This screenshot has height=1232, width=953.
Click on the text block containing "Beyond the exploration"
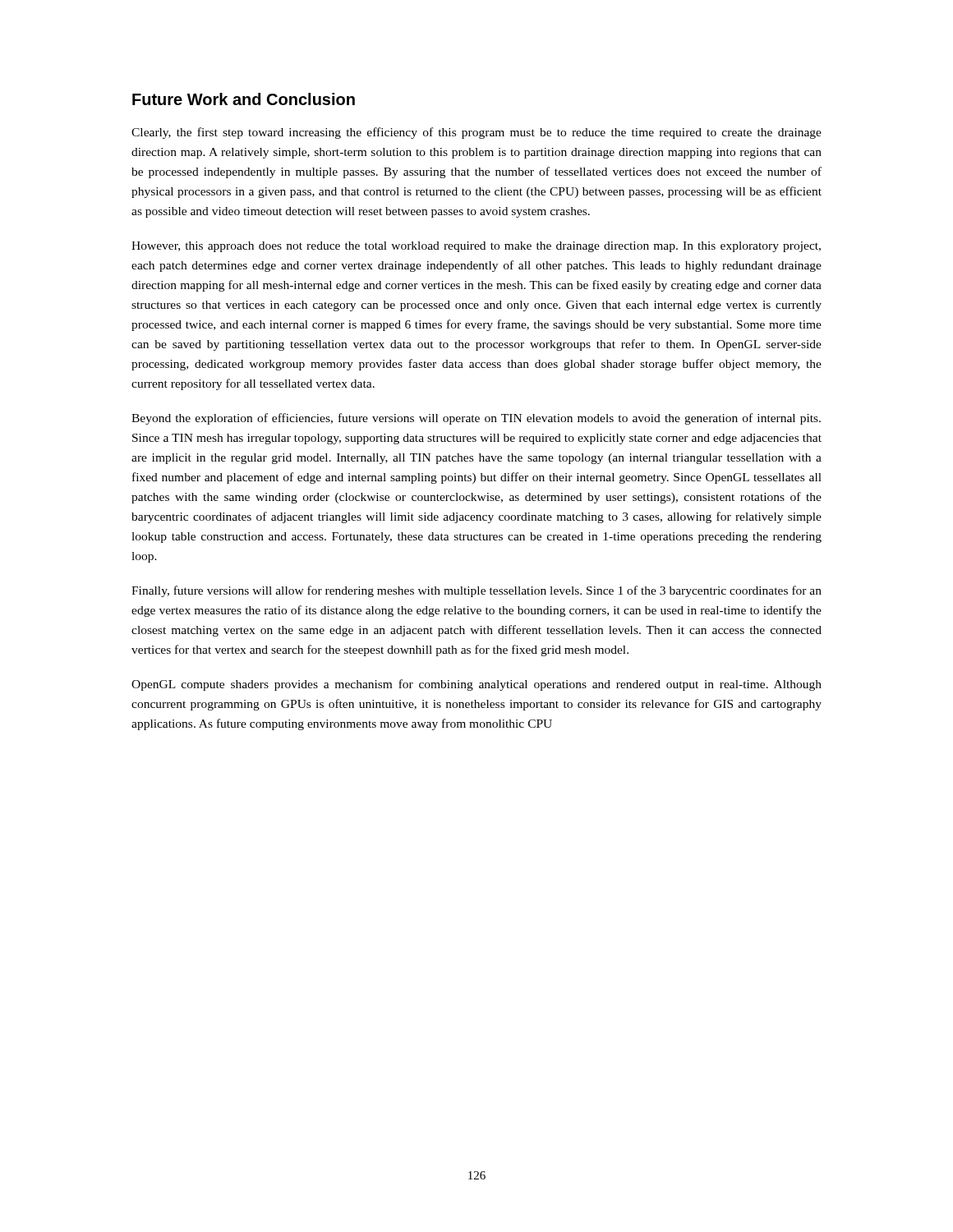point(476,487)
